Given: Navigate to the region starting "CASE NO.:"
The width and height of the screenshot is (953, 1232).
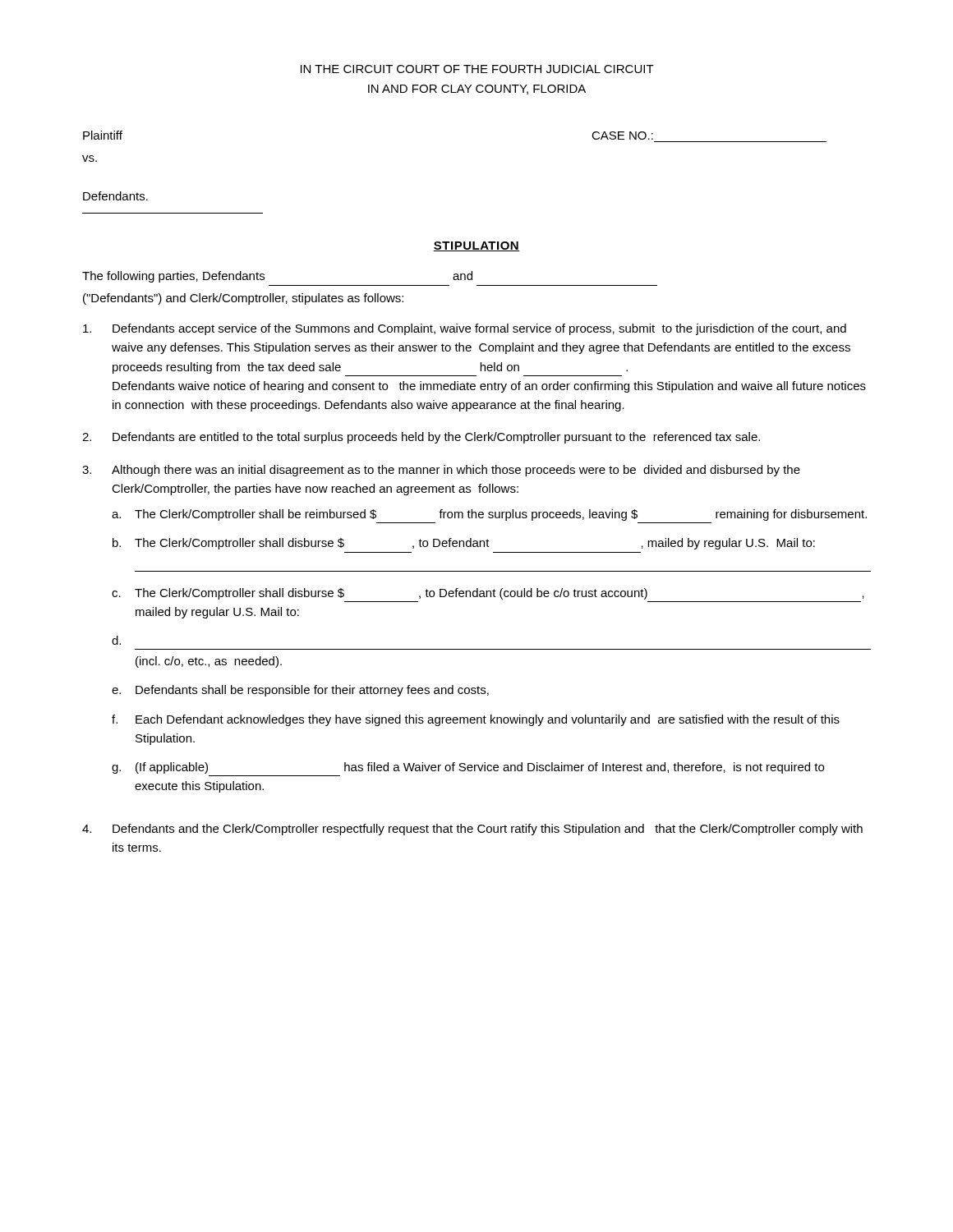Looking at the screenshot, I should coord(709,135).
